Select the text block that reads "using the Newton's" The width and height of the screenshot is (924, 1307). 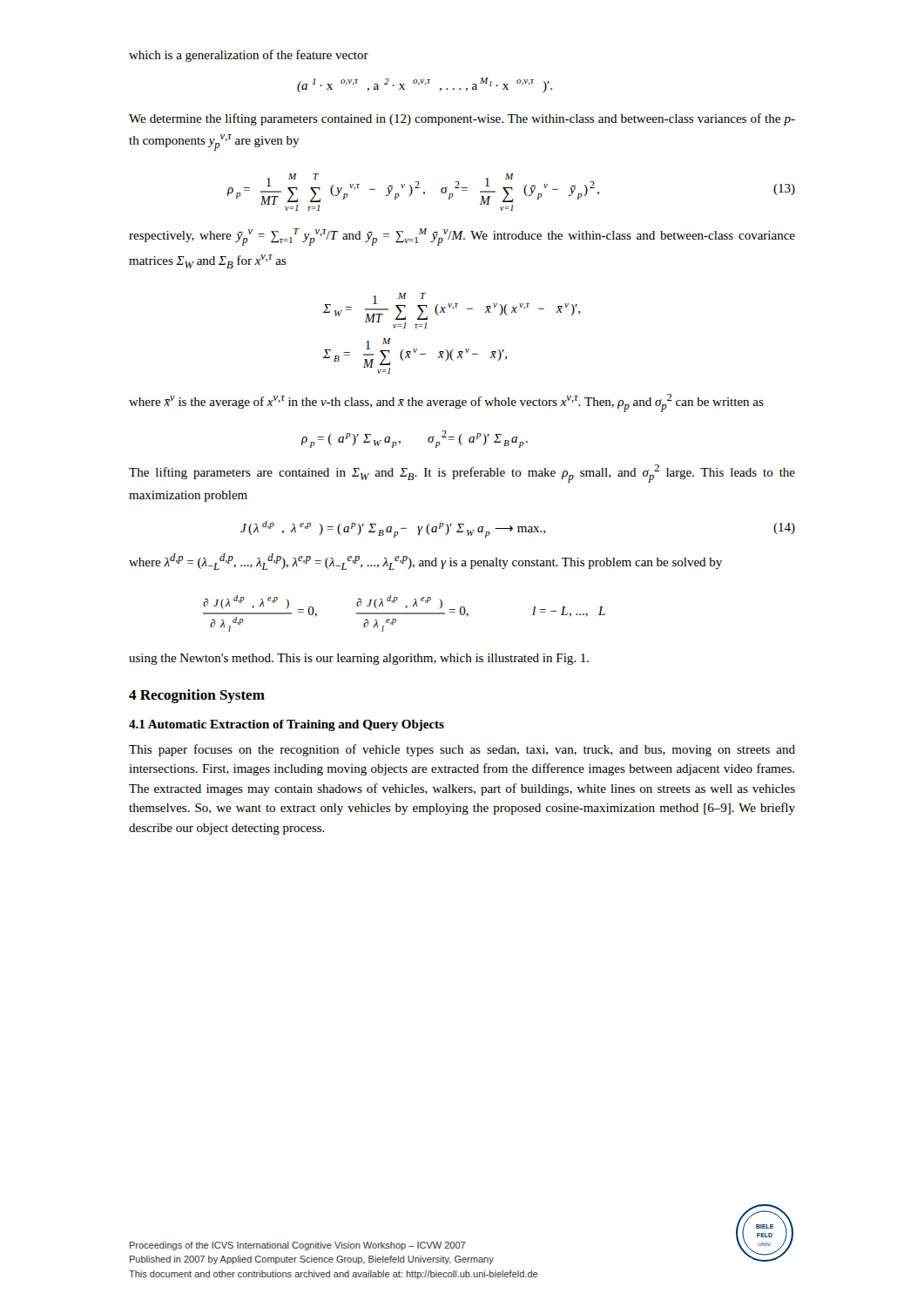(462, 658)
